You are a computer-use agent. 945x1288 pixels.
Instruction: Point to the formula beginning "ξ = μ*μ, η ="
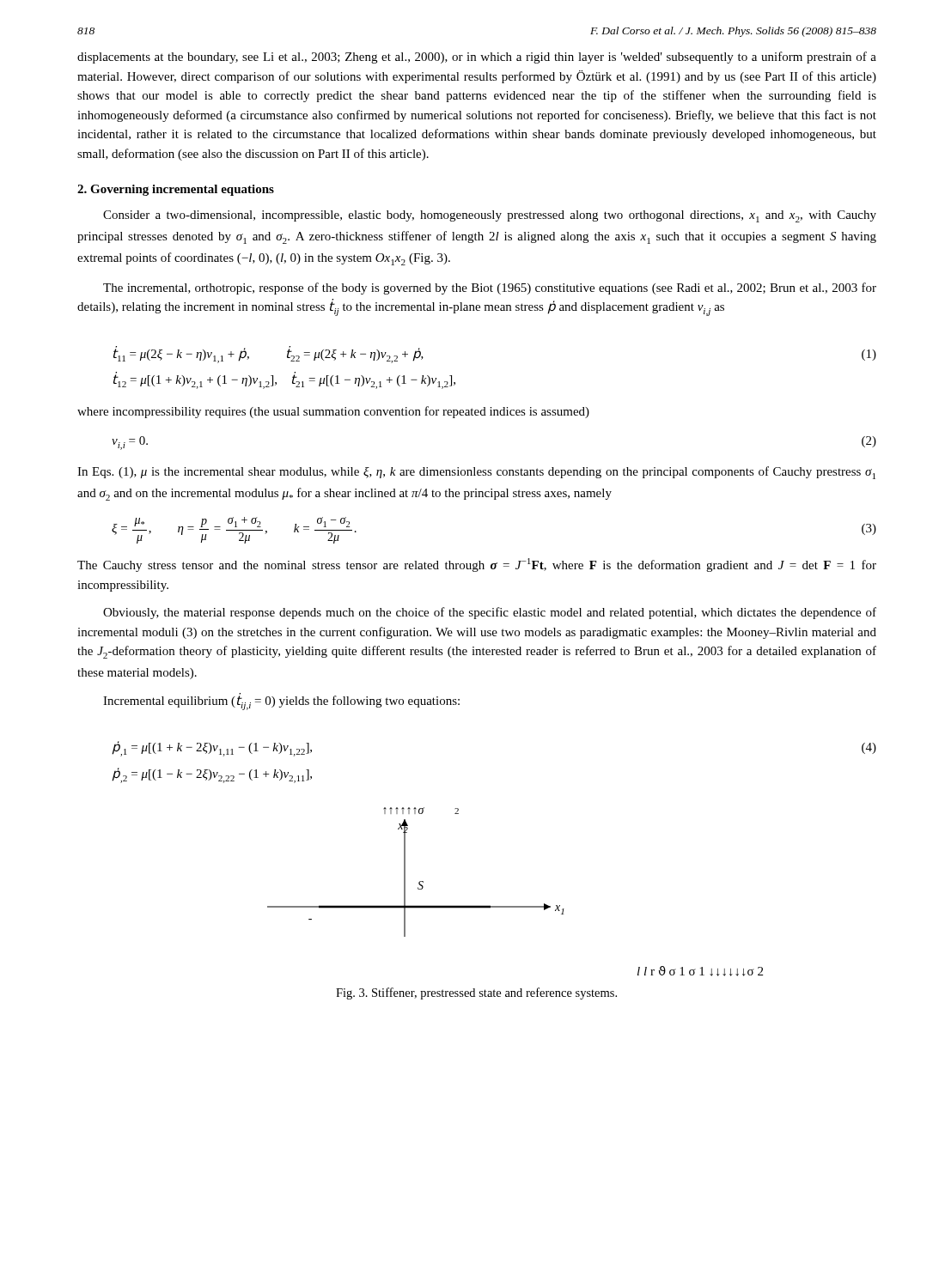point(244,530)
